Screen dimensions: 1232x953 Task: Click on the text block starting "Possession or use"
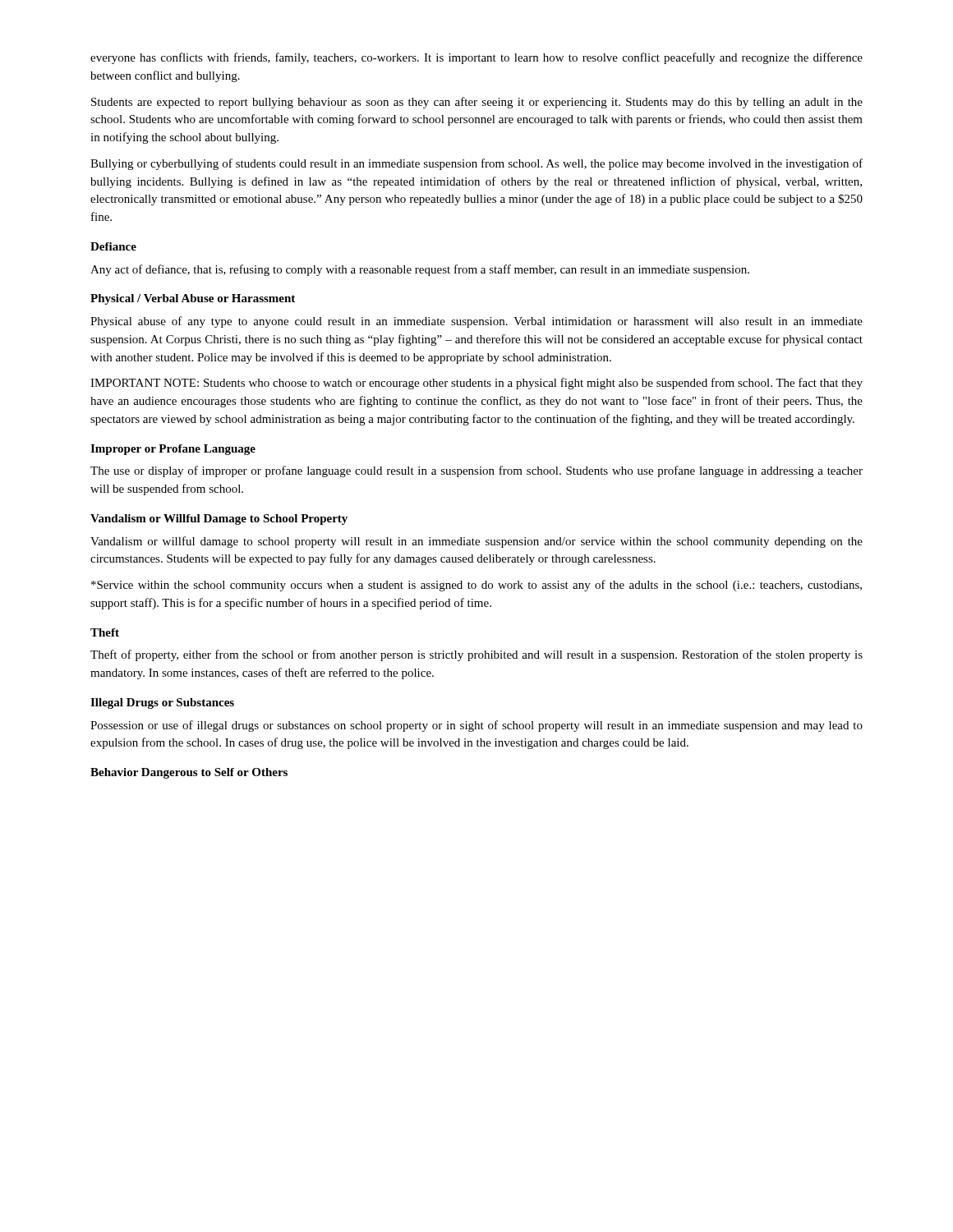(476, 735)
